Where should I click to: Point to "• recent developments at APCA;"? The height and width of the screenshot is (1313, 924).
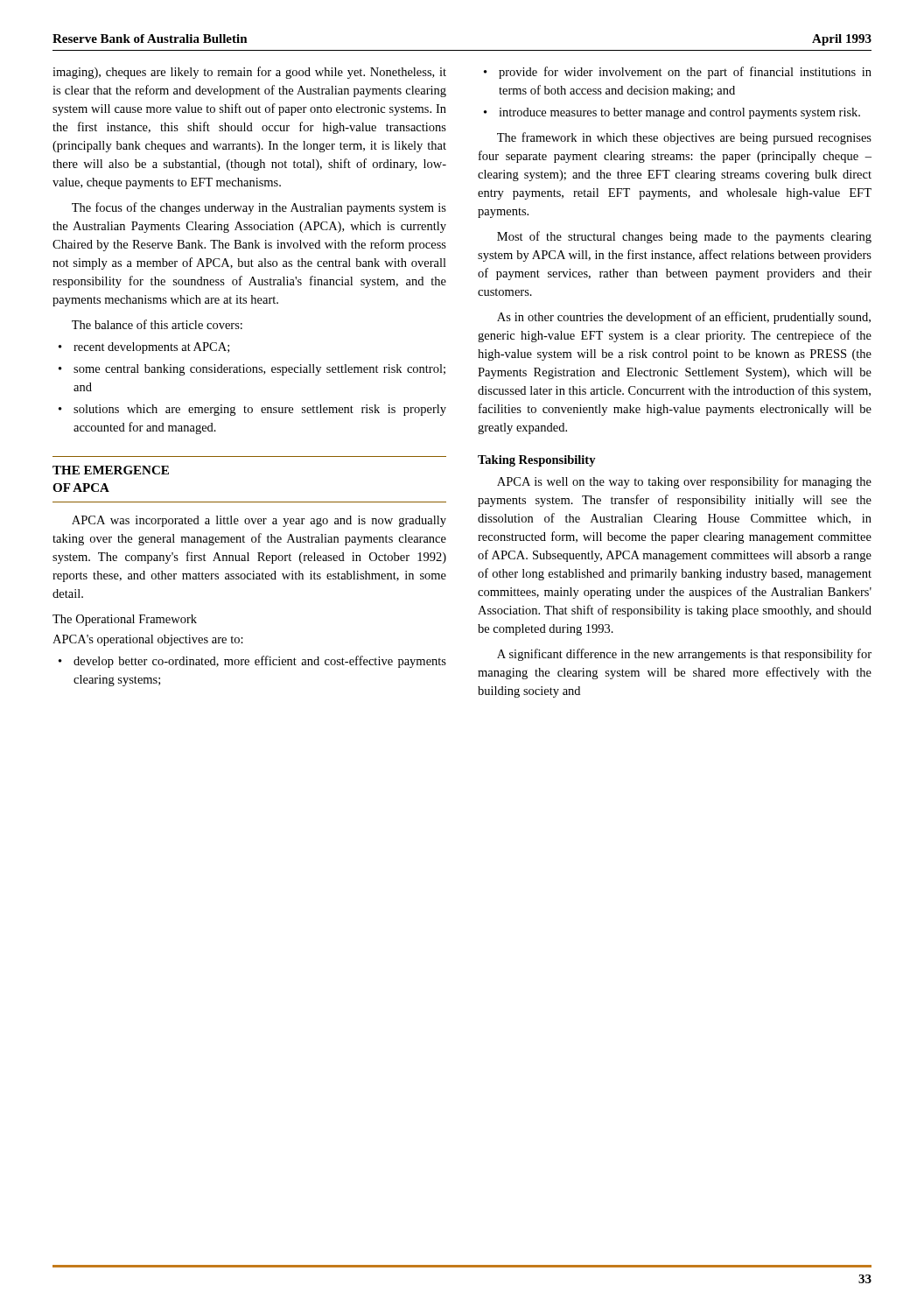144,348
